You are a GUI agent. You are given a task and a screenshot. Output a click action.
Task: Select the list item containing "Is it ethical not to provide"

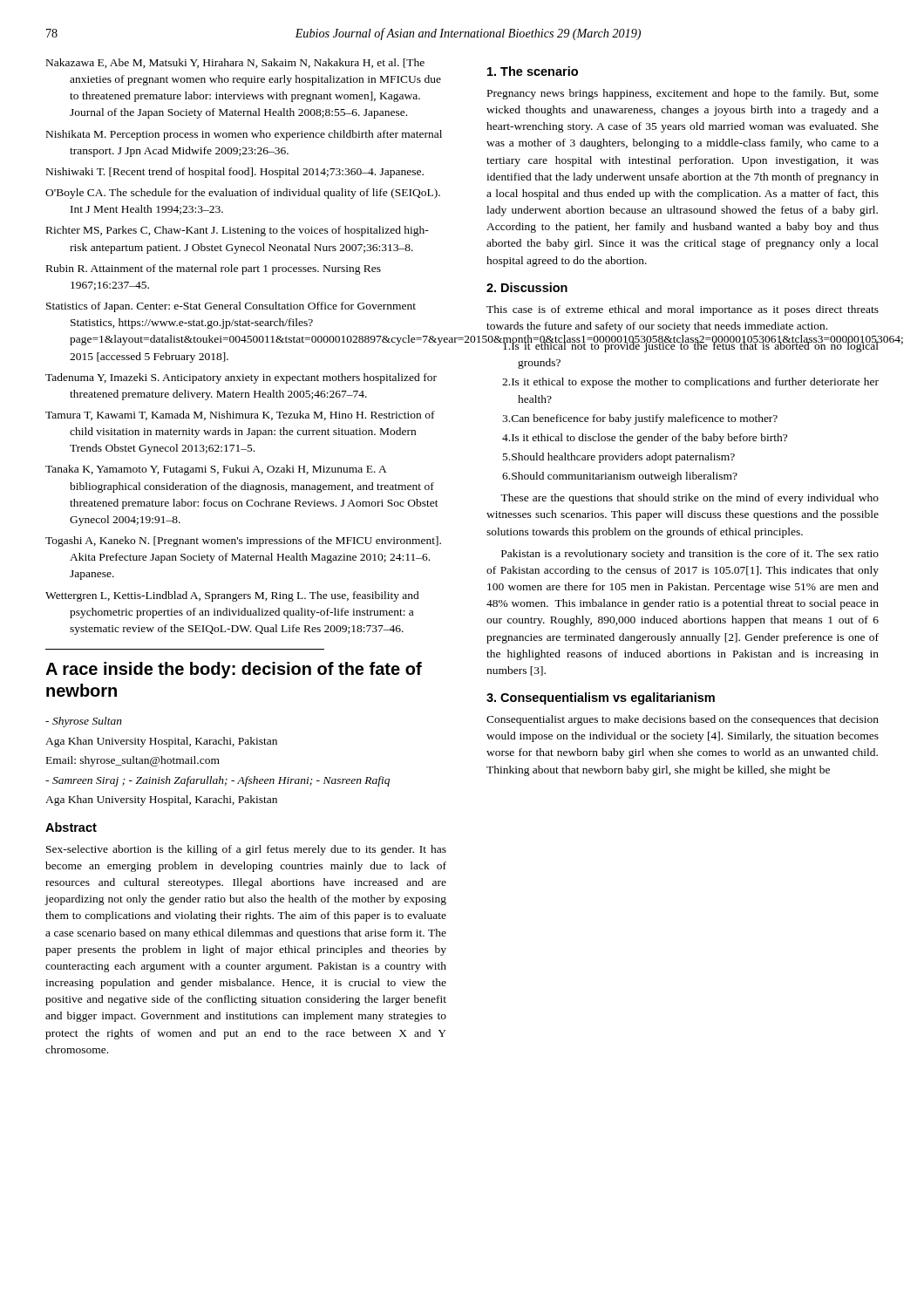pyautogui.click(x=690, y=354)
